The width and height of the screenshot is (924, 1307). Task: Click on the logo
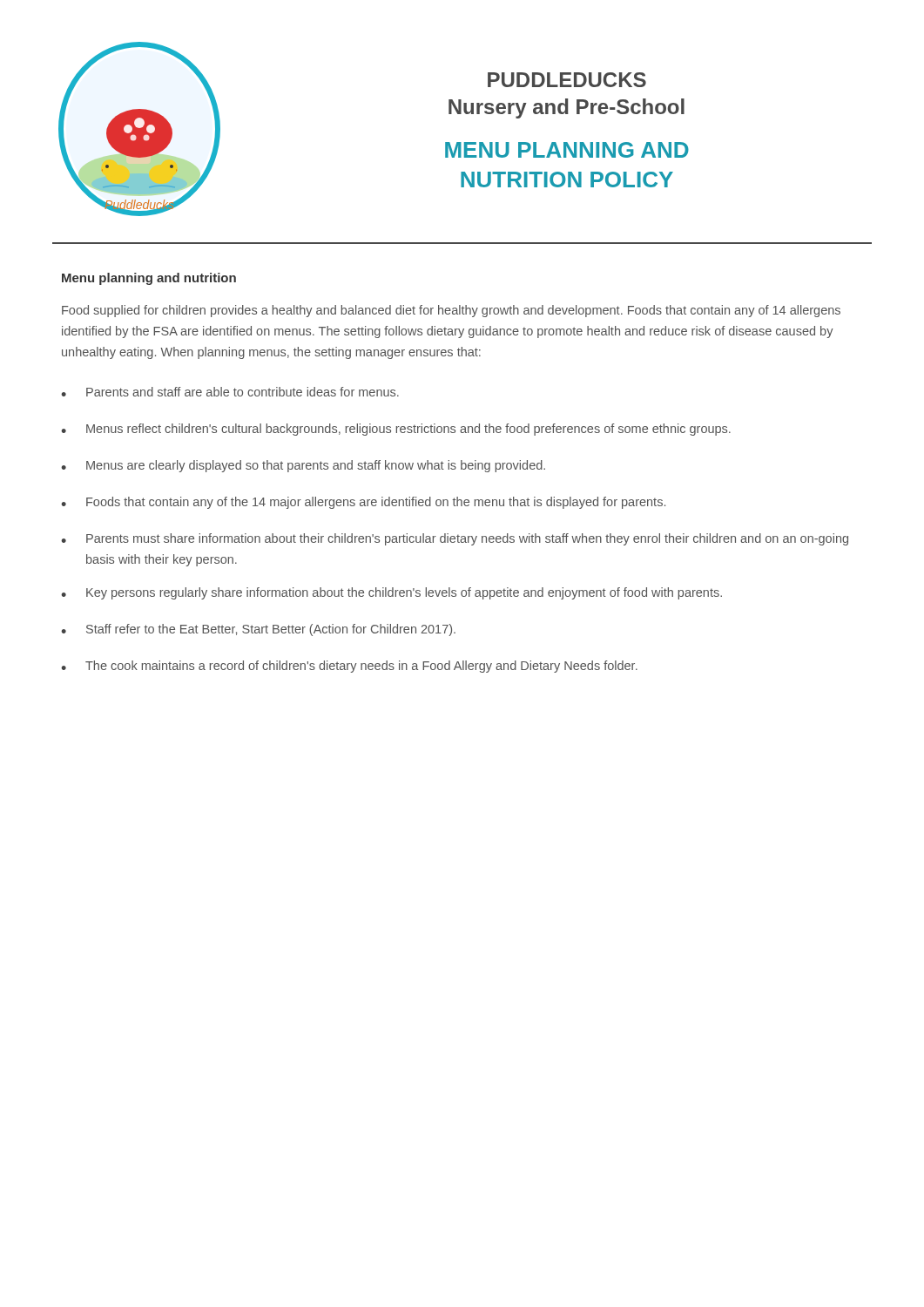139,131
